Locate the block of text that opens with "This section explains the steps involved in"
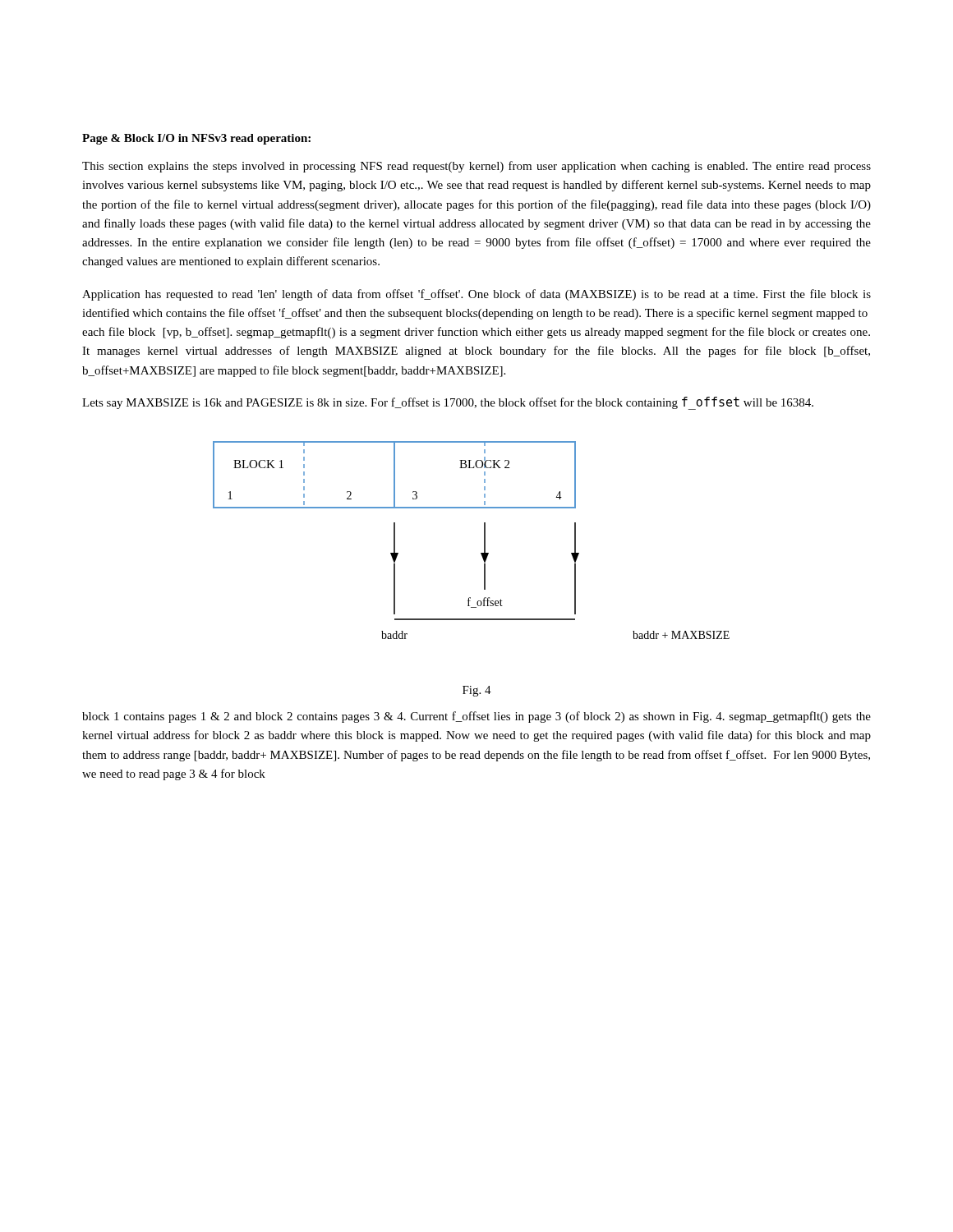The width and height of the screenshot is (953, 1232). [x=476, y=214]
